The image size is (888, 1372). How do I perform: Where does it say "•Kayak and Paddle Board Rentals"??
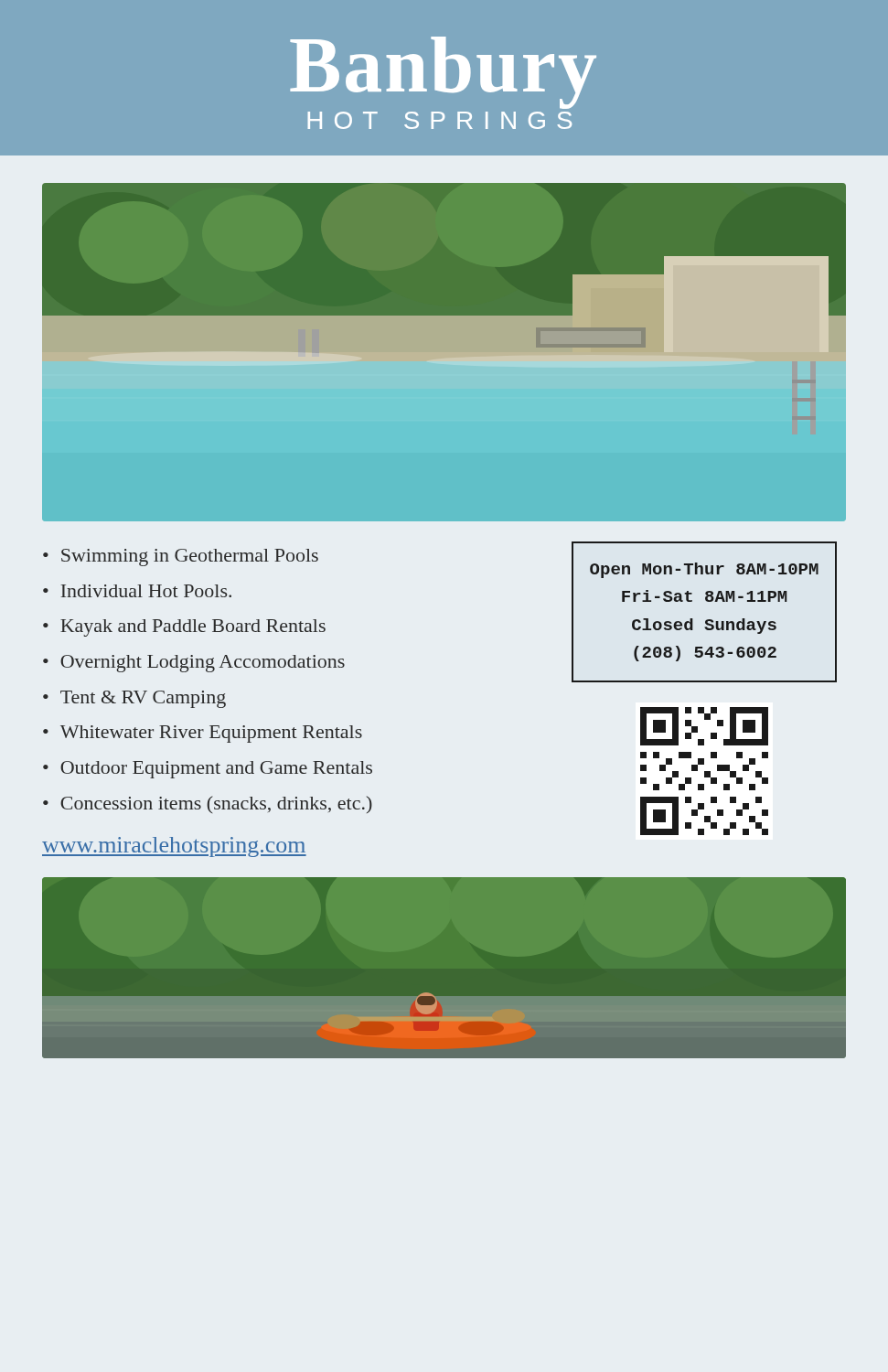(x=184, y=626)
